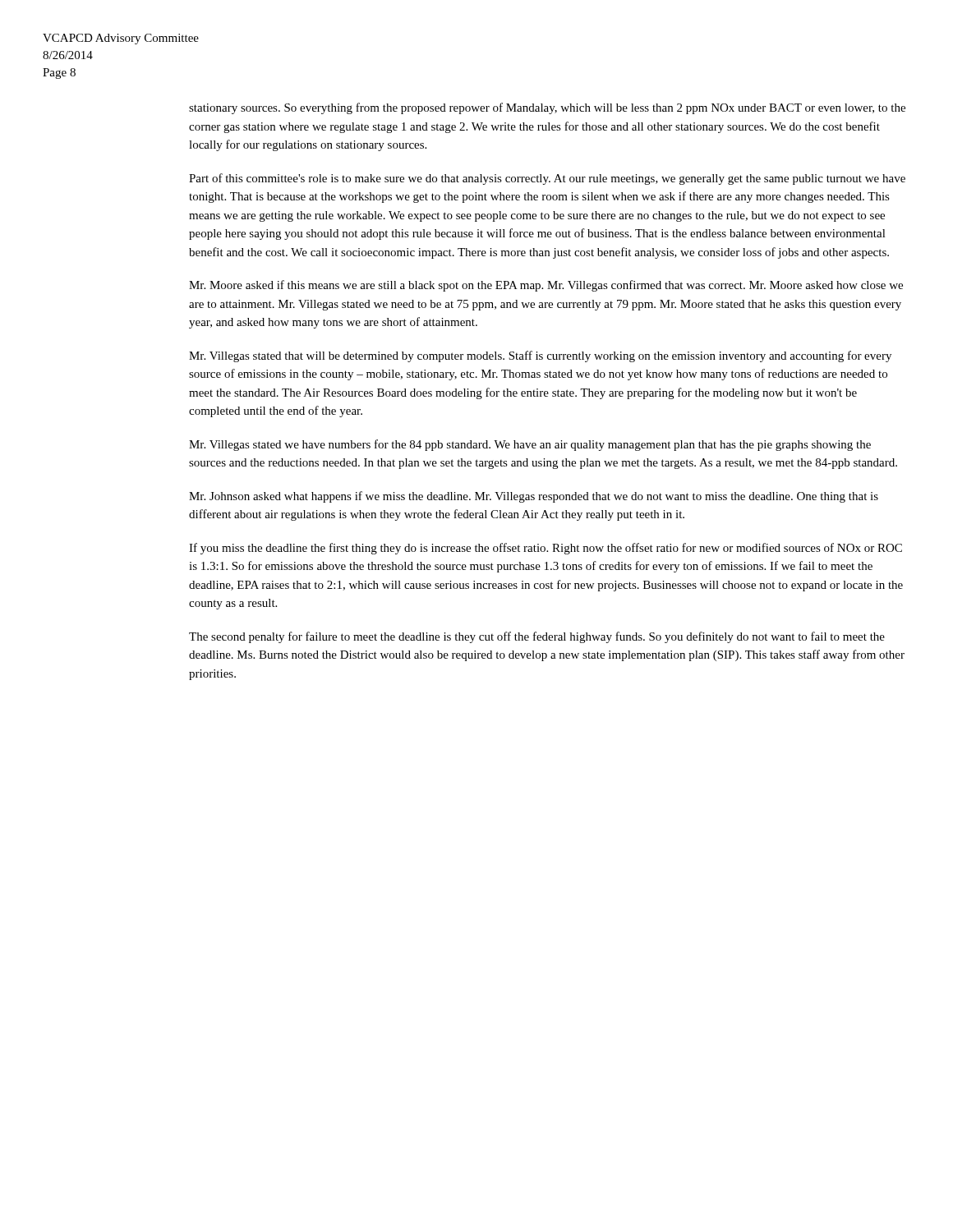Point to the region starting "Mr. Moore asked if this"
Image resolution: width=953 pixels, height=1232 pixels.
546,304
